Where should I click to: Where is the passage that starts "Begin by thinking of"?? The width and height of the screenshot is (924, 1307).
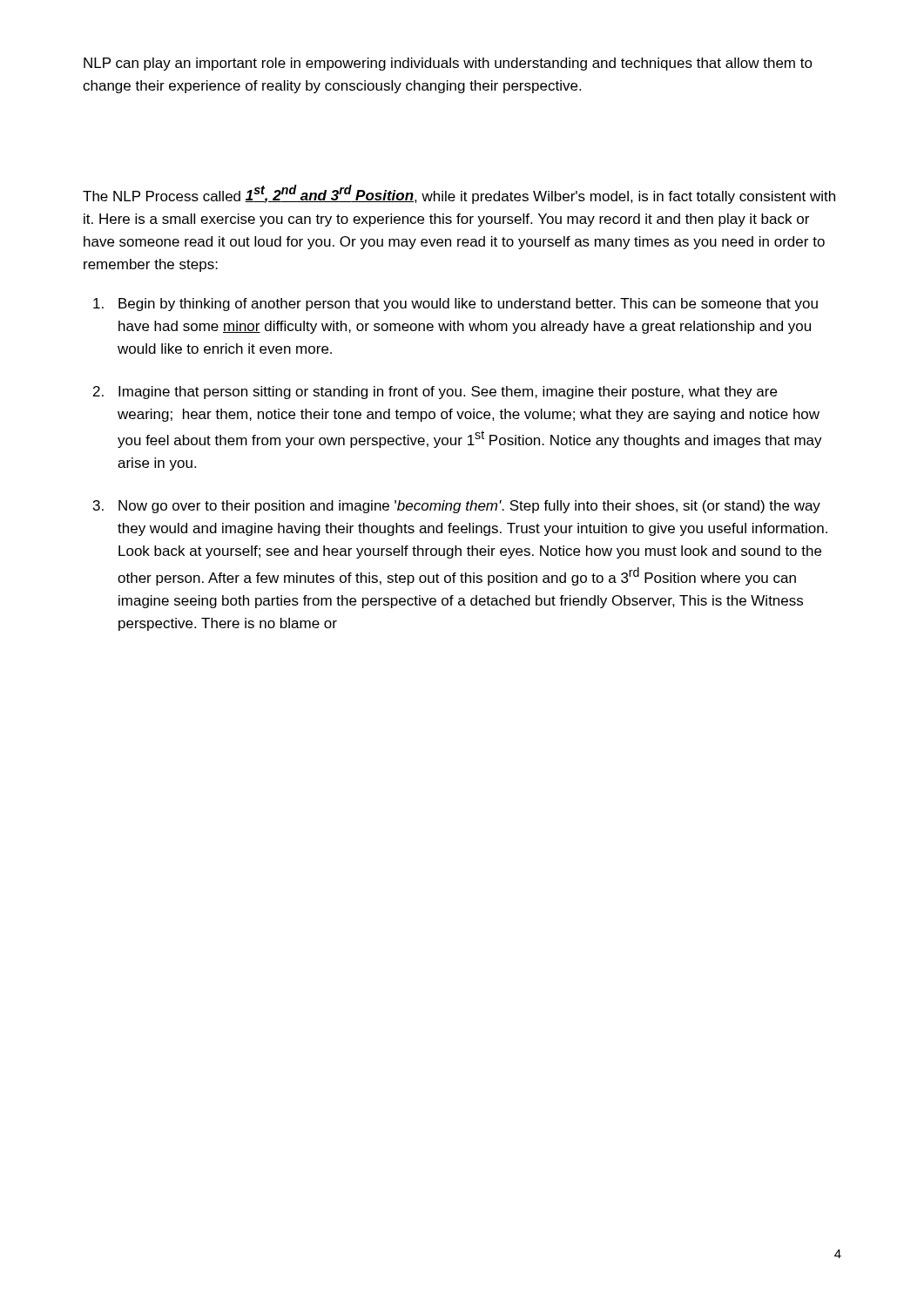pyautogui.click(x=468, y=326)
